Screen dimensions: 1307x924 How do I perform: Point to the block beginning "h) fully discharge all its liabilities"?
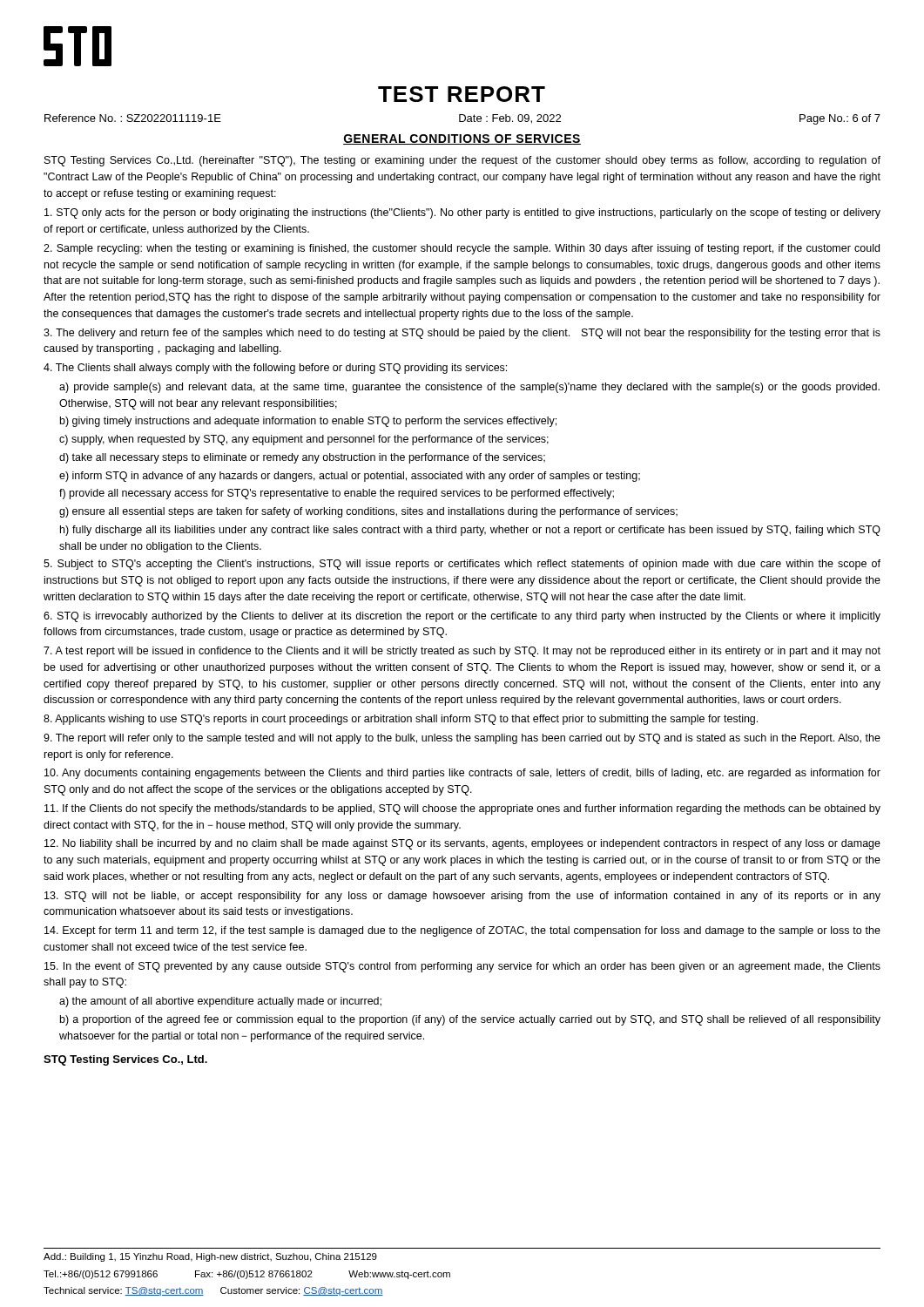point(470,538)
